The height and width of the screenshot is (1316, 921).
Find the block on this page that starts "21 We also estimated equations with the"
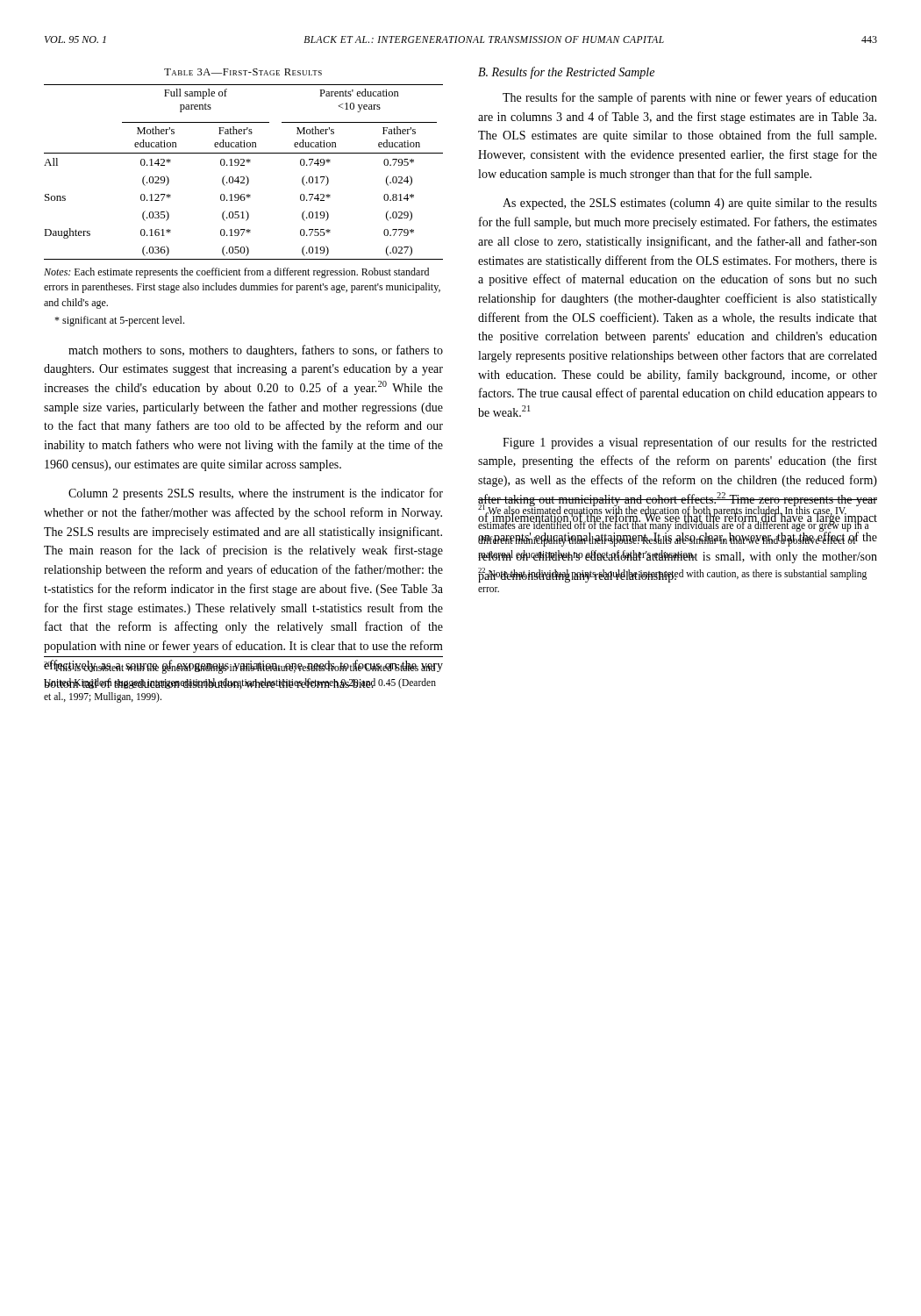coord(678,549)
